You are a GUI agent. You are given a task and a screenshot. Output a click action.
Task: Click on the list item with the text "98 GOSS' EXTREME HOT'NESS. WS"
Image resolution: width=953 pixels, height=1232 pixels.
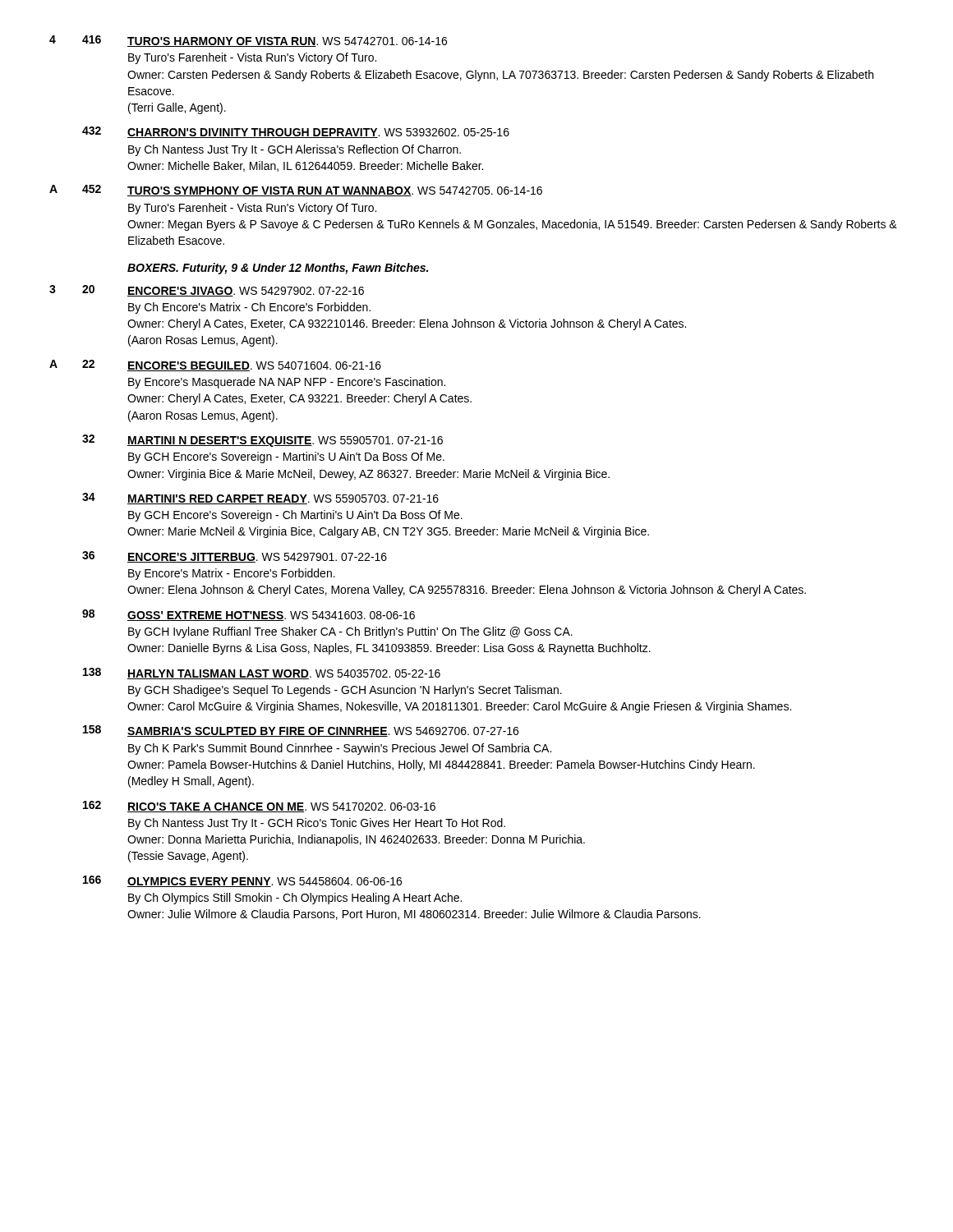click(493, 632)
